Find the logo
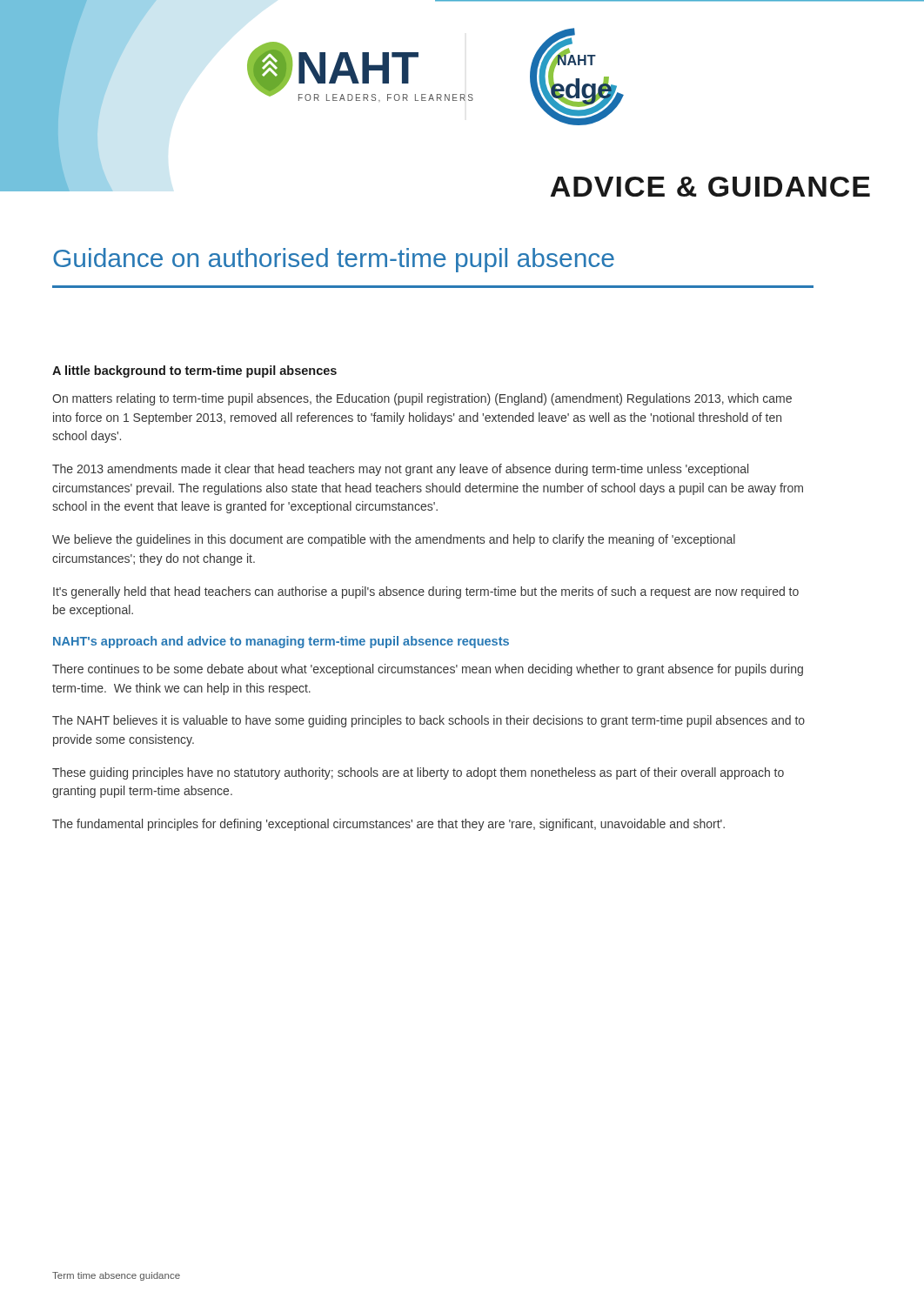The width and height of the screenshot is (924, 1305). click(x=461, y=87)
